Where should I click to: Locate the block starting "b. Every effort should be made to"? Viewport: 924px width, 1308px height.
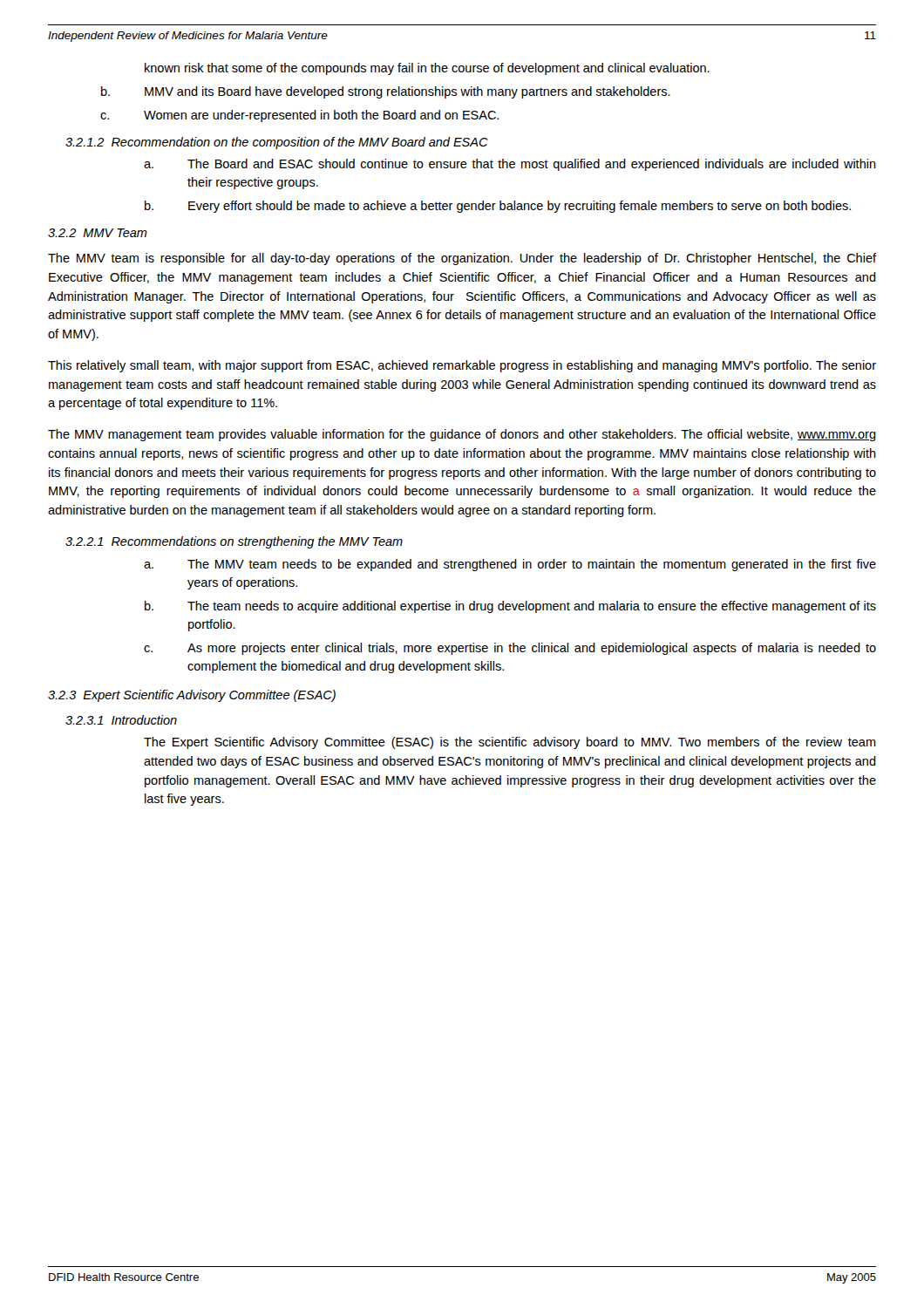[510, 206]
